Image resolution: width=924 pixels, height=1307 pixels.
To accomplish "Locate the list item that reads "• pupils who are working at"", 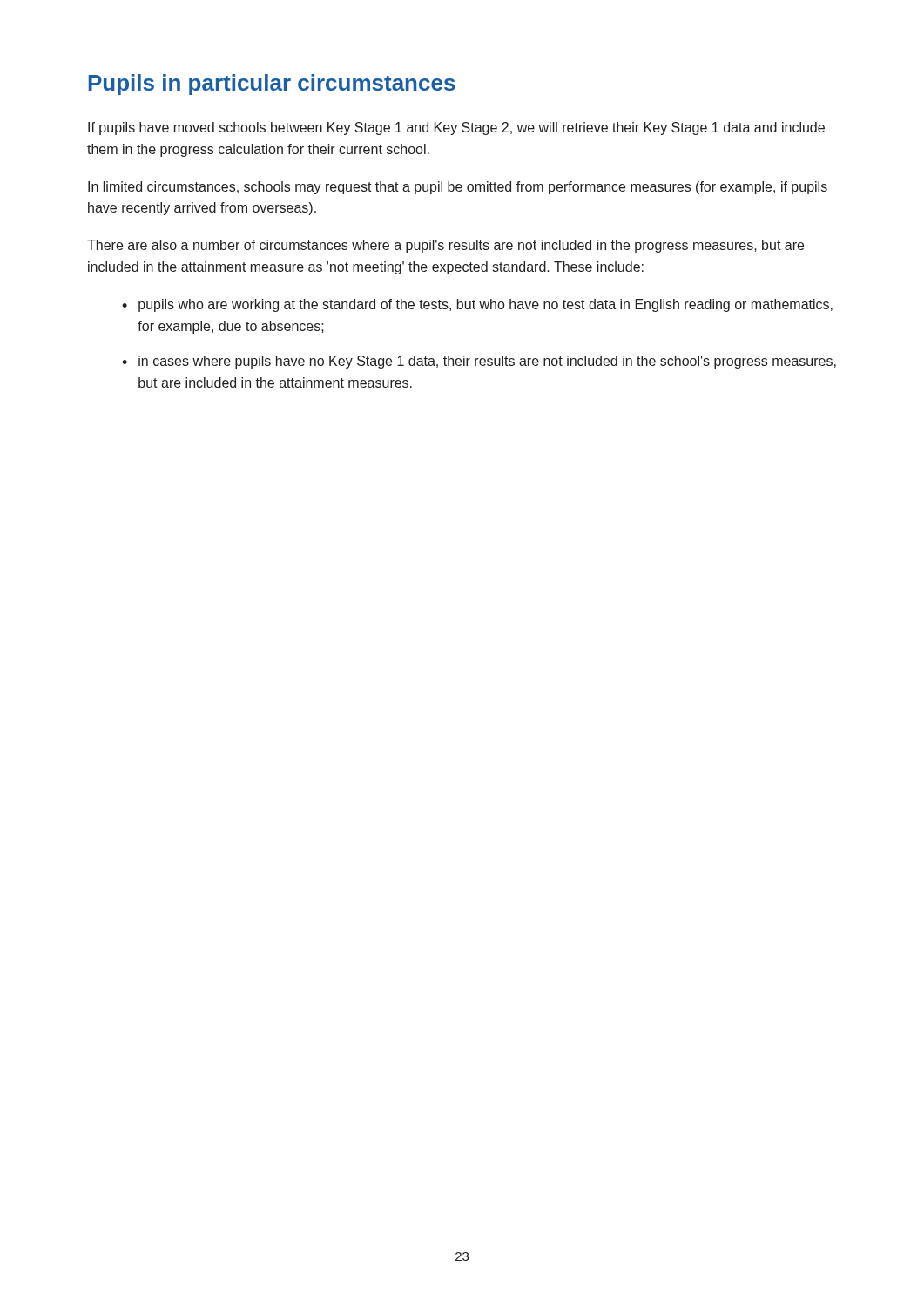I will (x=479, y=316).
